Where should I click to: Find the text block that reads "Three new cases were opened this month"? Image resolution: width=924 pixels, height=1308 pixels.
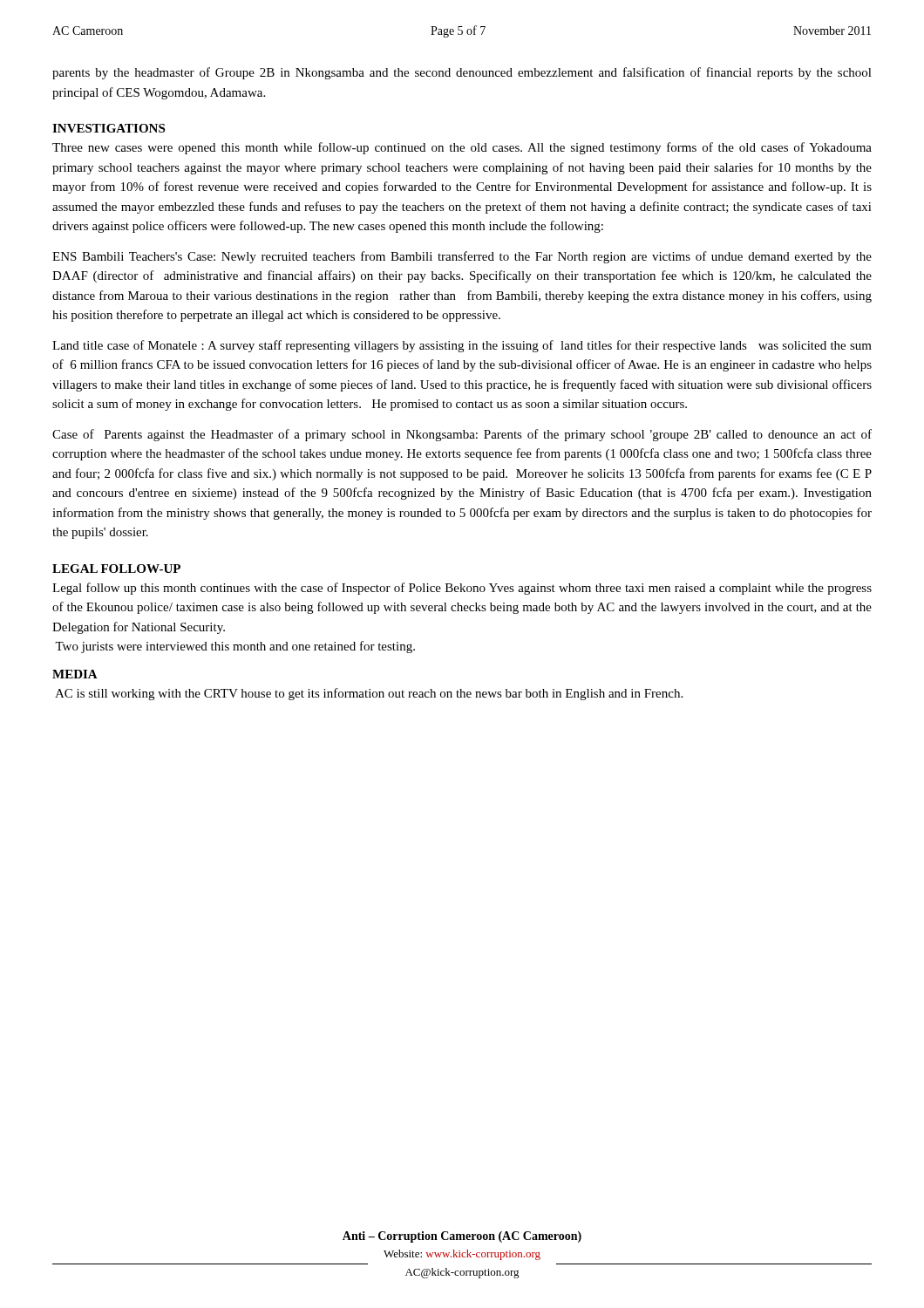pos(462,187)
